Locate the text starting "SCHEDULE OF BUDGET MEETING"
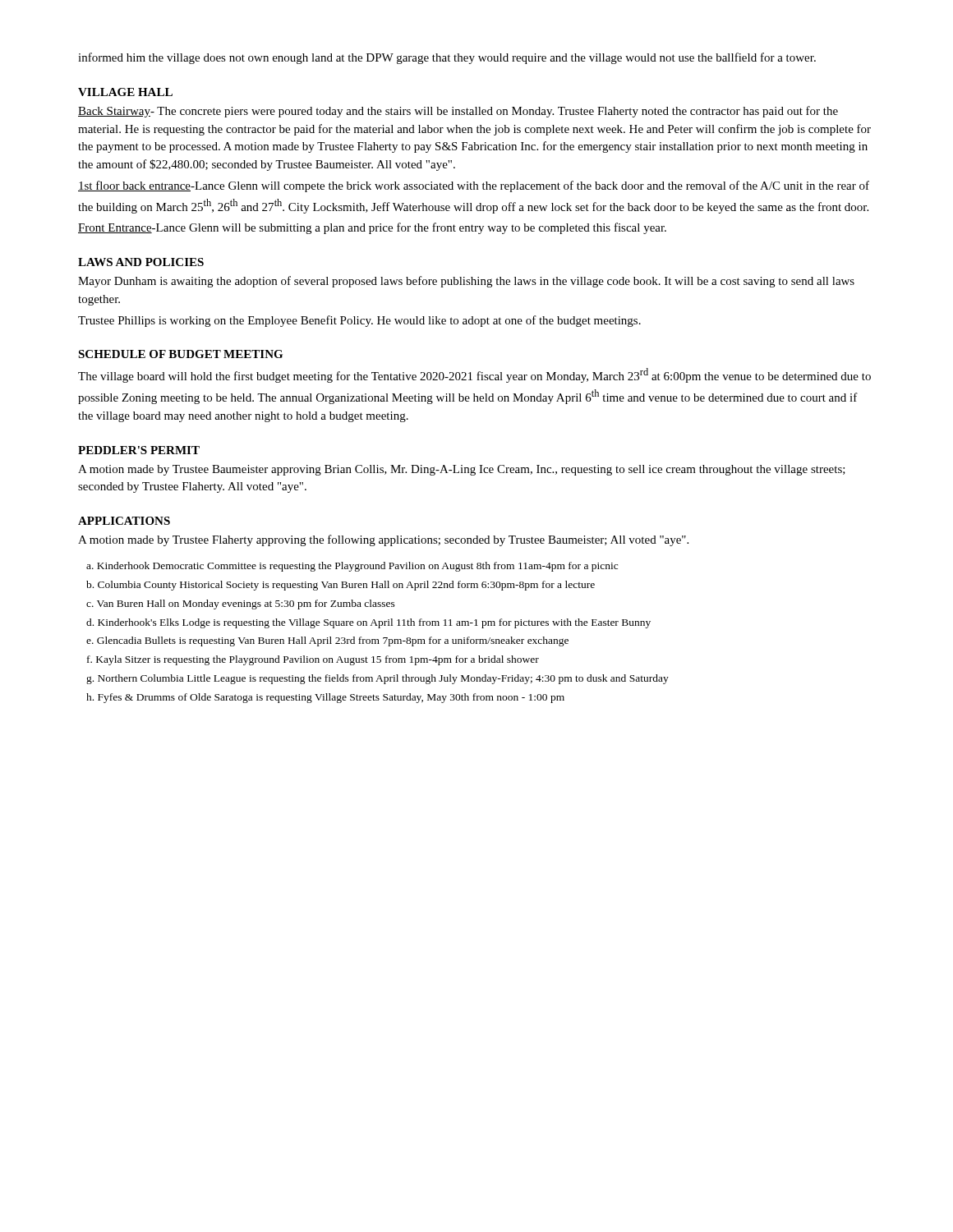953x1232 pixels. pyautogui.click(x=181, y=354)
